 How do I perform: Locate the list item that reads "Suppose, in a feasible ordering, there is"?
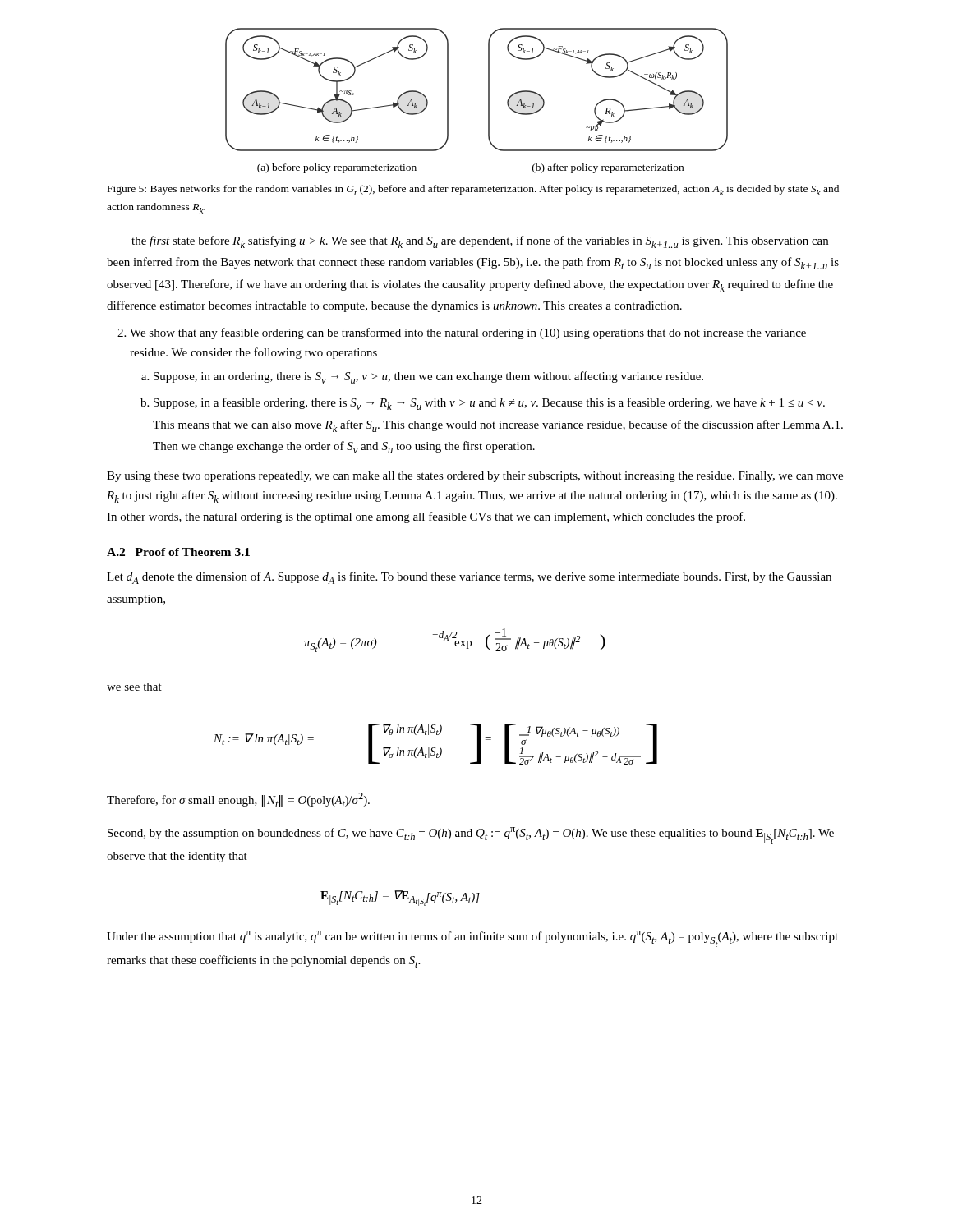[x=498, y=426]
